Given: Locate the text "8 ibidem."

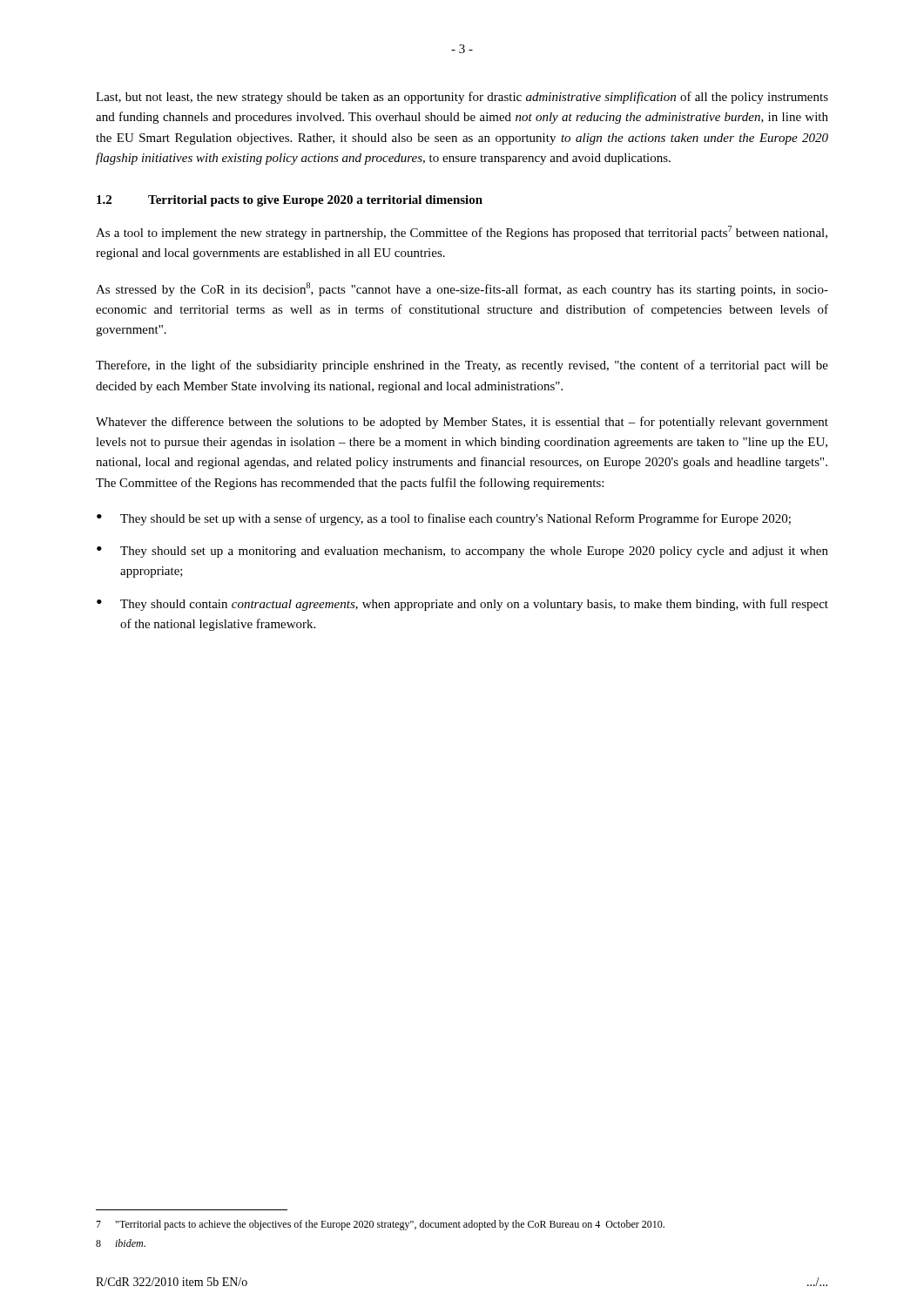Looking at the screenshot, I should (x=121, y=1243).
